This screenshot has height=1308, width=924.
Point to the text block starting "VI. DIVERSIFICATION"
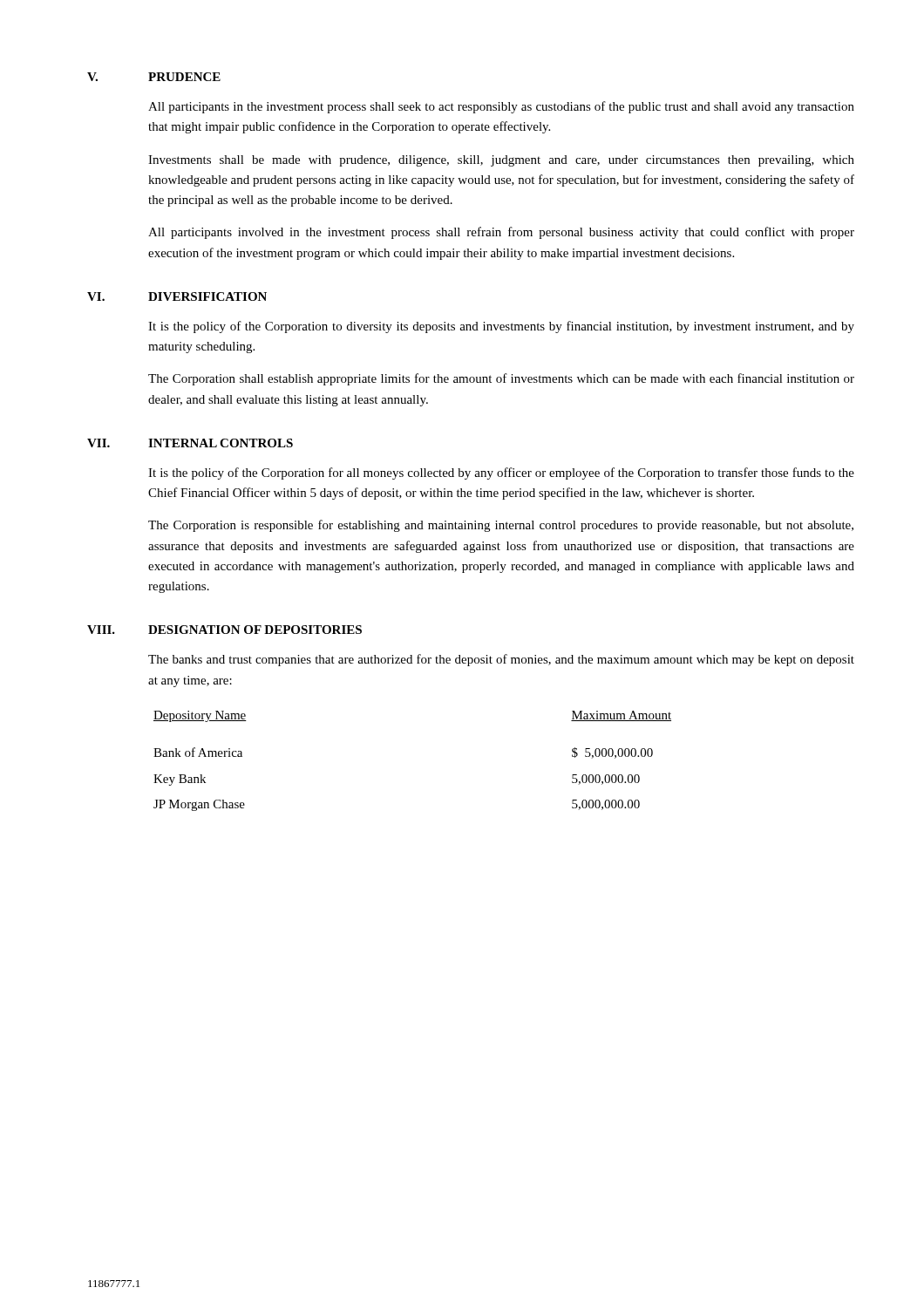click(177, 297)
